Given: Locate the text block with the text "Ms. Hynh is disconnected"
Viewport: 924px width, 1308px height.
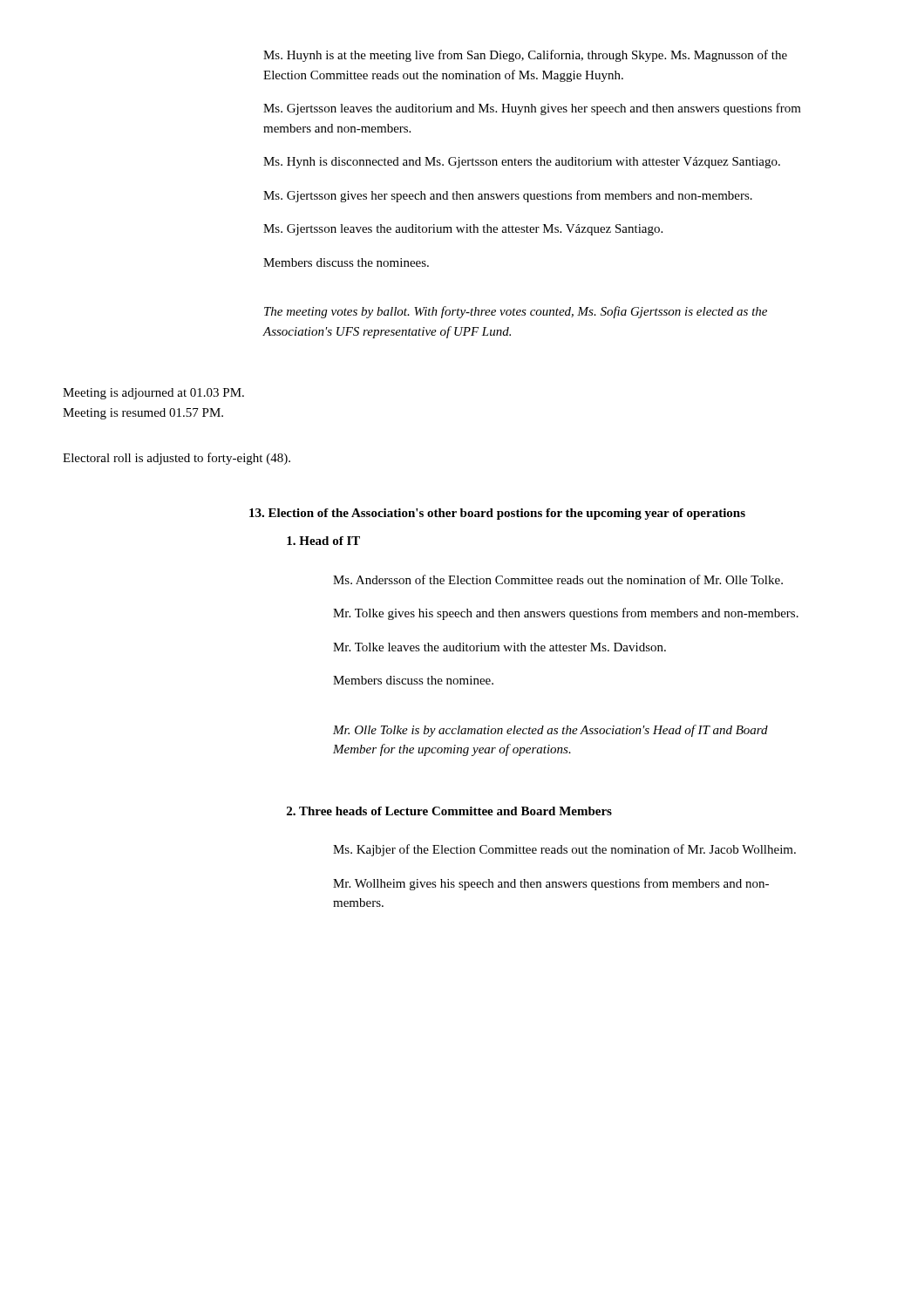Looking at the screenshot, I should pyautogui.click(x=522, y=161).
